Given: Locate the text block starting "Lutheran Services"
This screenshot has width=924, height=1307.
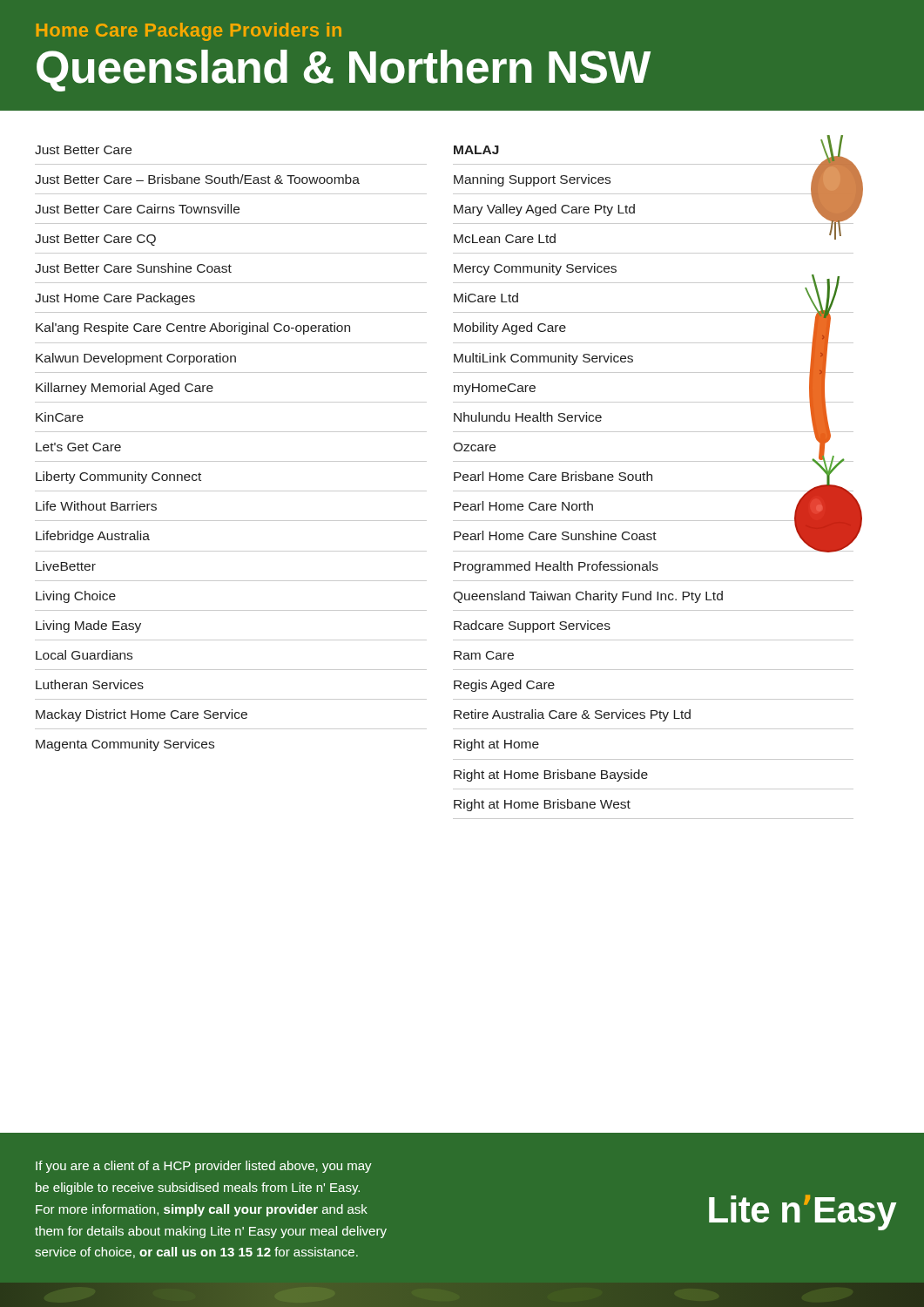Looking at the screenshot, I should click(x=89, y=685).
